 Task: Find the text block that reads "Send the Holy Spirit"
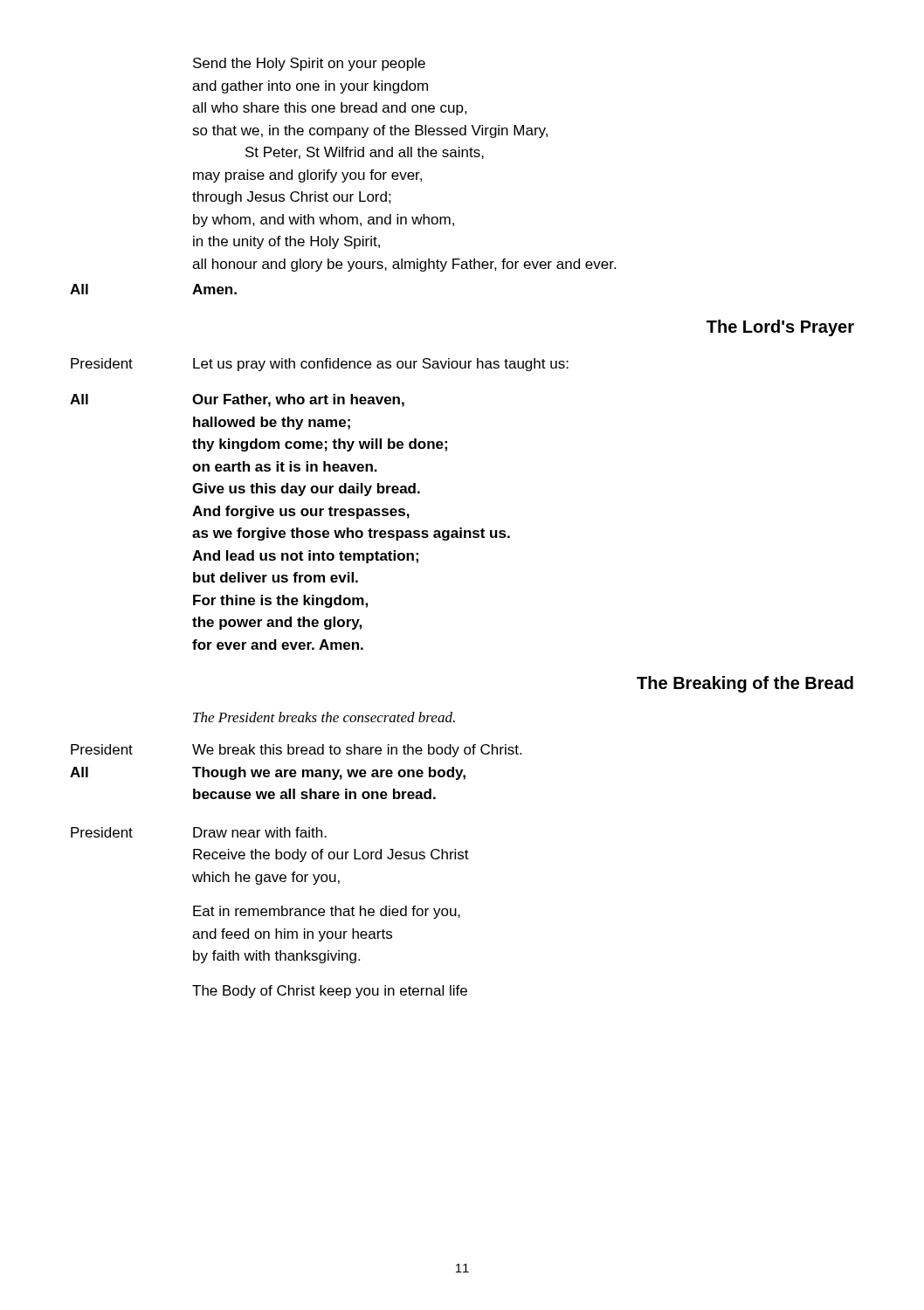click(x=462, y=164)
